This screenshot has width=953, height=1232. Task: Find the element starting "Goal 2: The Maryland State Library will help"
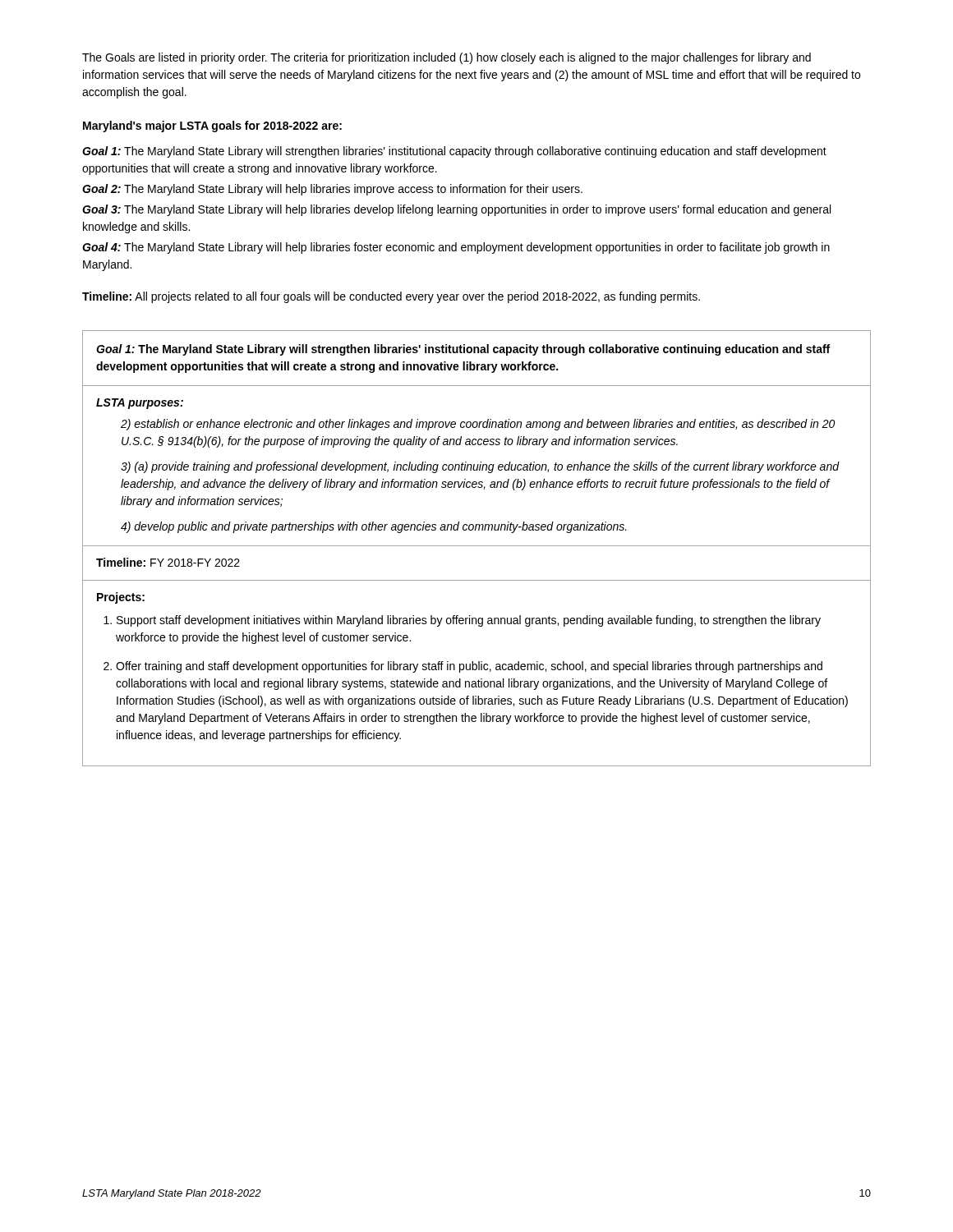pos(333,189)
